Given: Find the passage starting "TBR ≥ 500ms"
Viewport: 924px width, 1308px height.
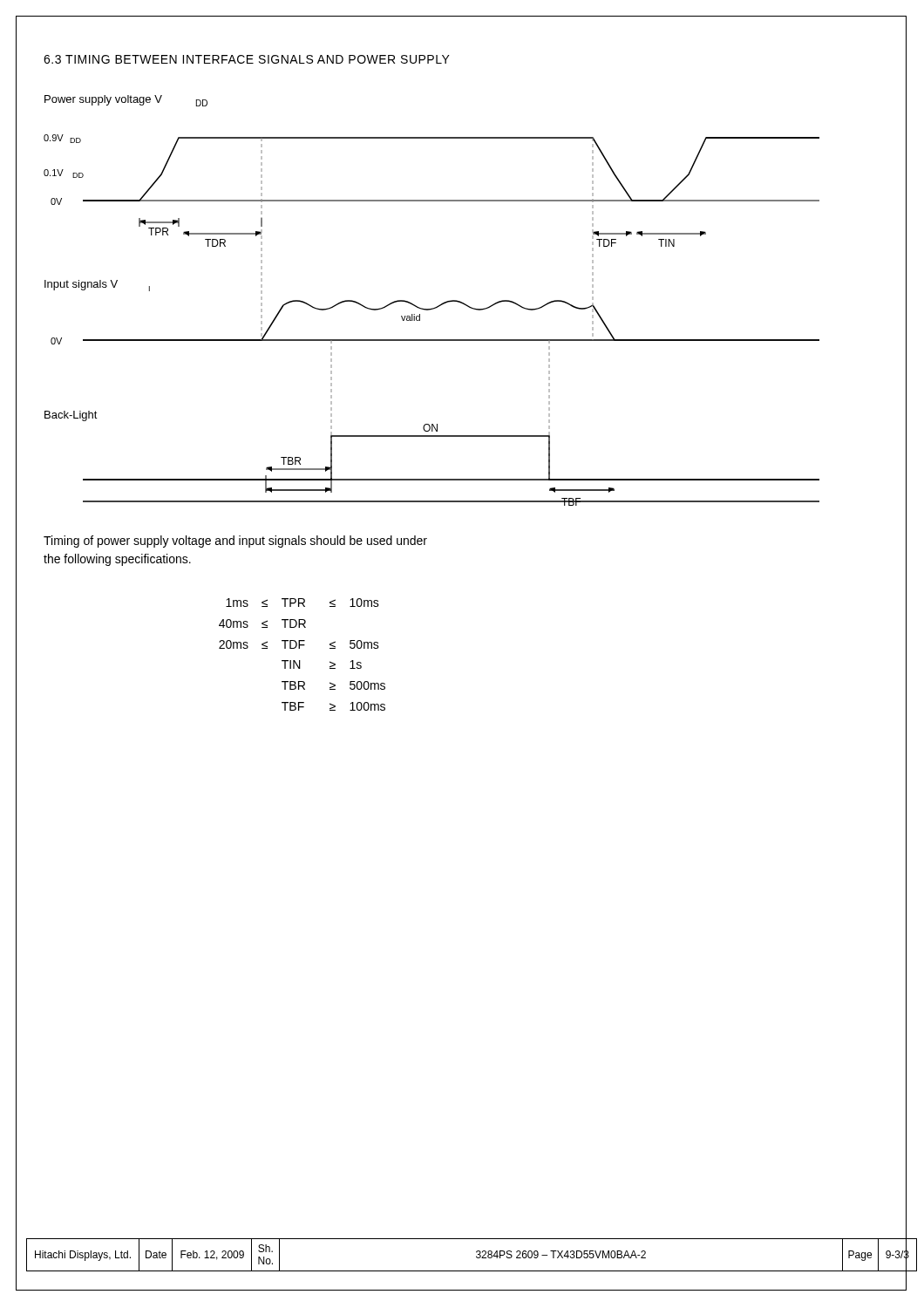Looking at the screenshot, I should pos(325,686).
